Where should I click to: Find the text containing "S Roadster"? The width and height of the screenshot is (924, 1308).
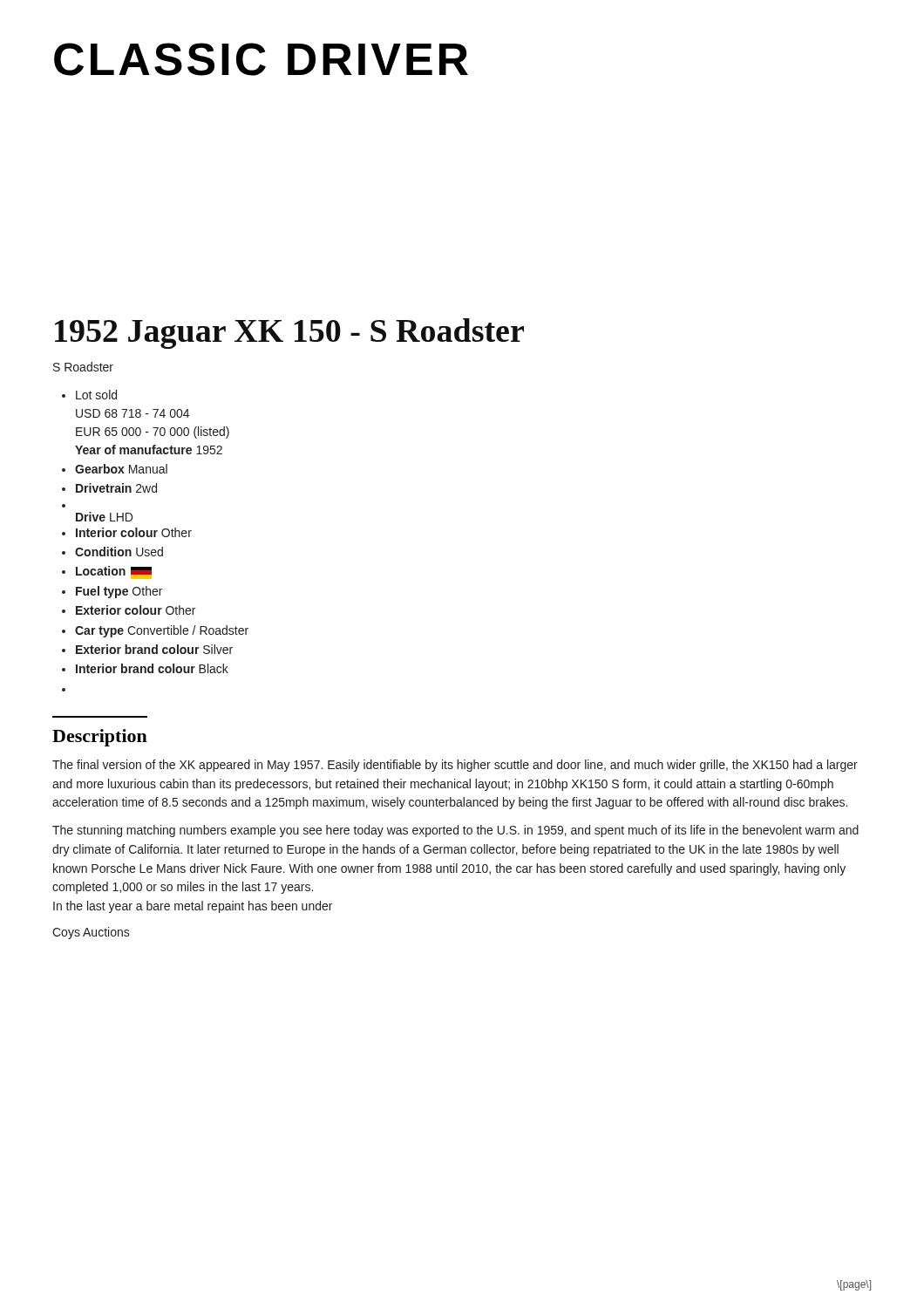tap(83, 367)
